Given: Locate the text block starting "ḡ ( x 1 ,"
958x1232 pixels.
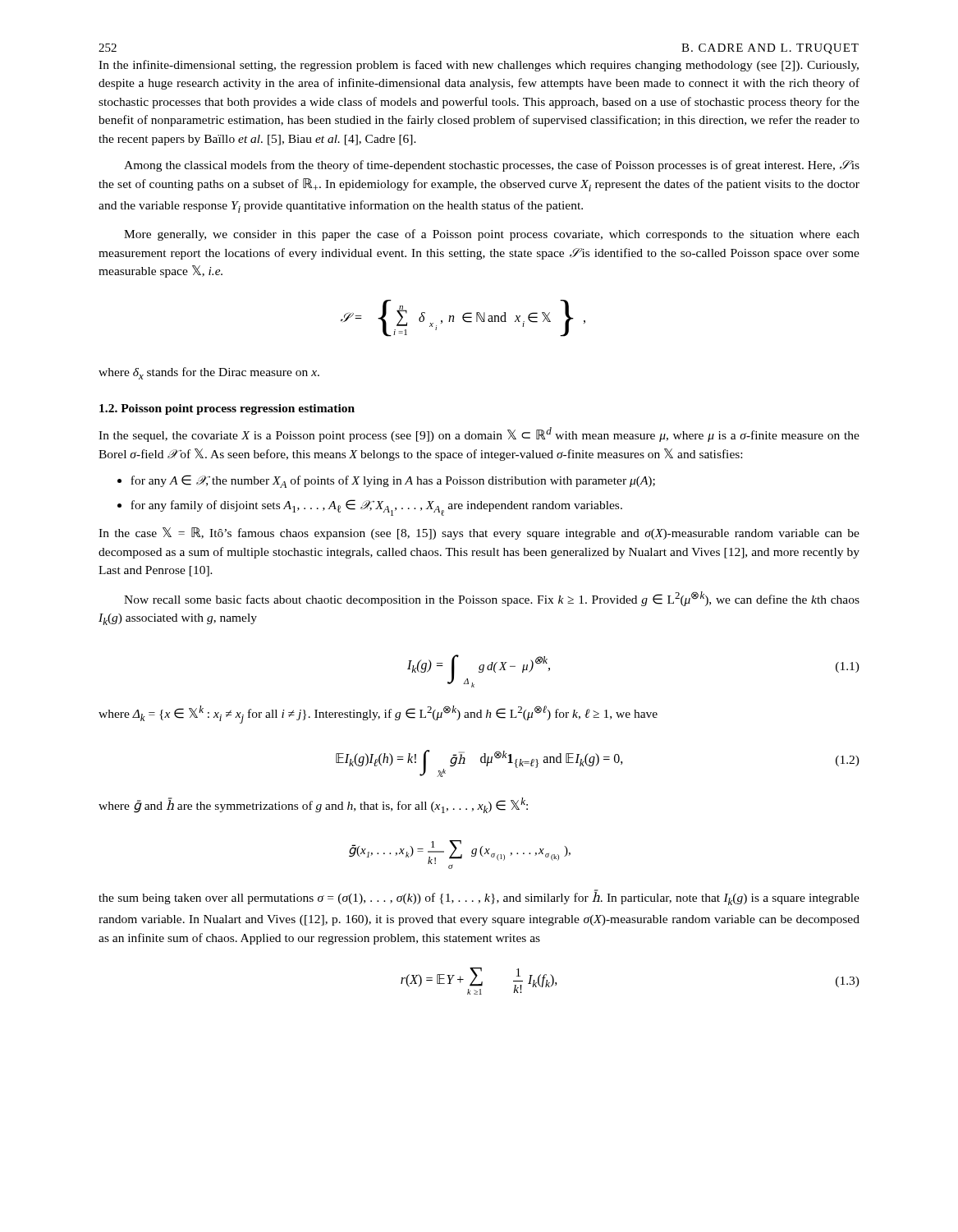Looking at the screenshot, I should [x=479, y=854].
